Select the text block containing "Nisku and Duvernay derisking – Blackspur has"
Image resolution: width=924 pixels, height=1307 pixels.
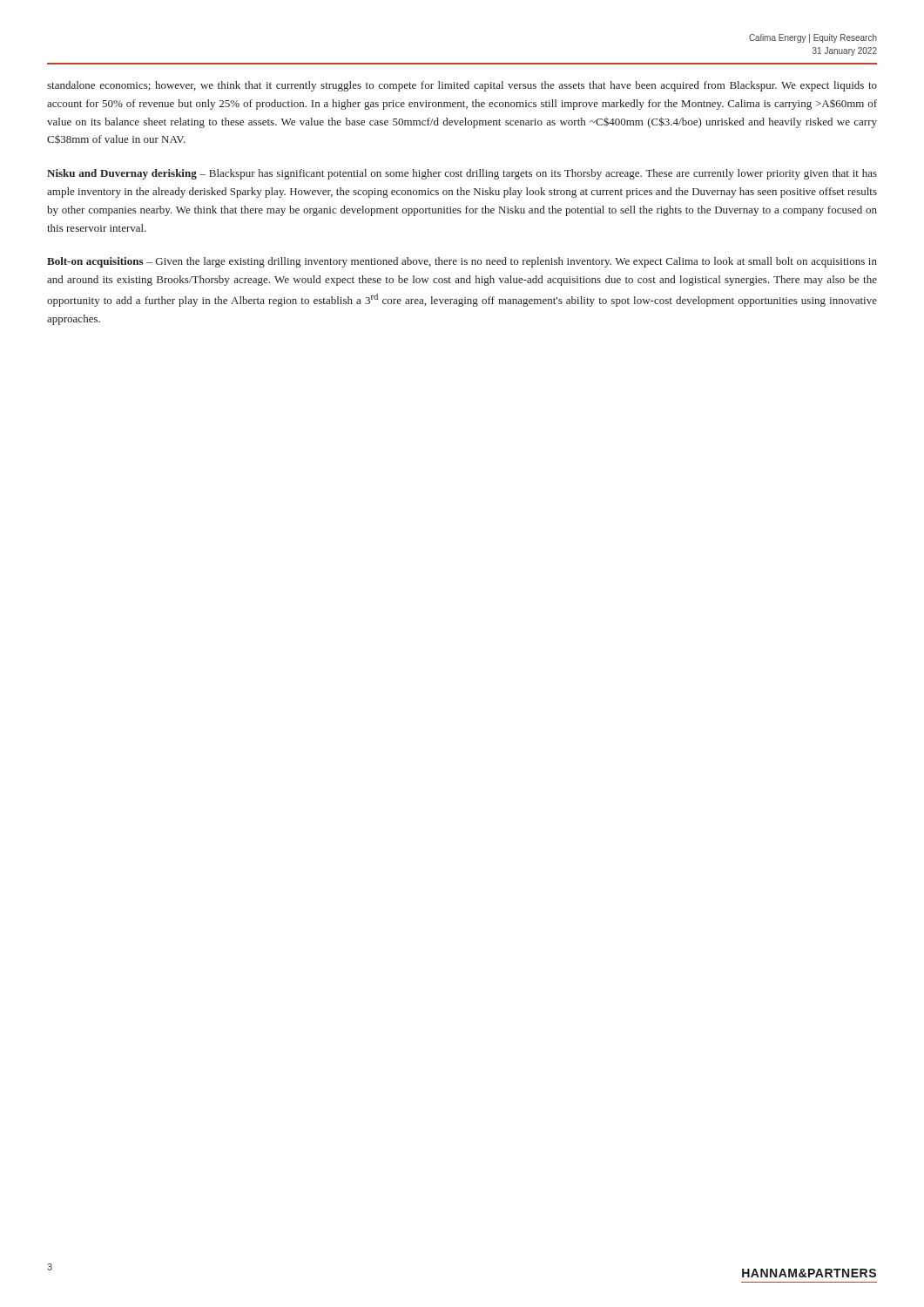pos(462,200)
